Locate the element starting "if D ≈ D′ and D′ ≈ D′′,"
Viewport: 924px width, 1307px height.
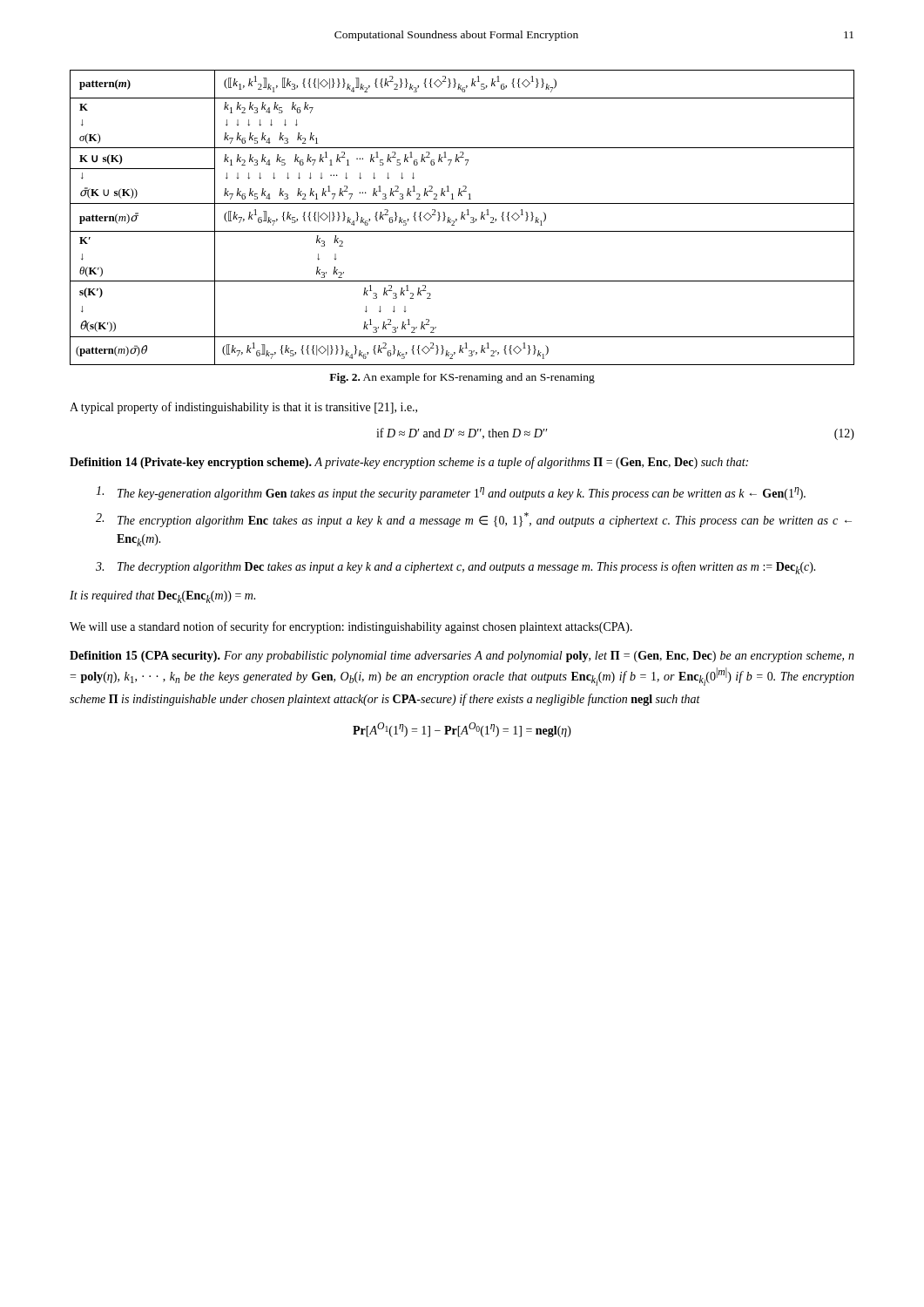[x=461, y=434]
